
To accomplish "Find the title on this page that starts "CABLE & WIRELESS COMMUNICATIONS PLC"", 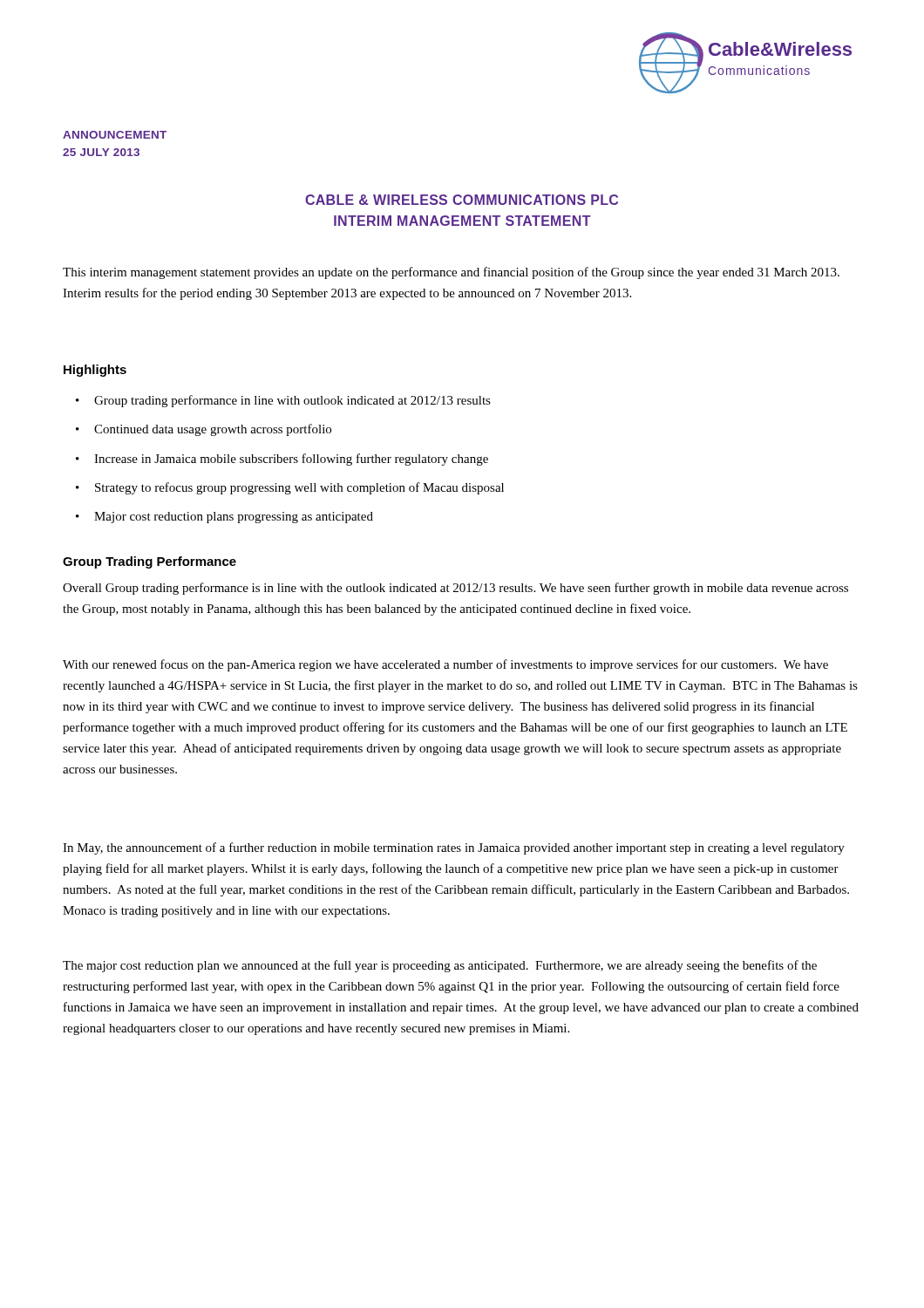I will 462,211.
